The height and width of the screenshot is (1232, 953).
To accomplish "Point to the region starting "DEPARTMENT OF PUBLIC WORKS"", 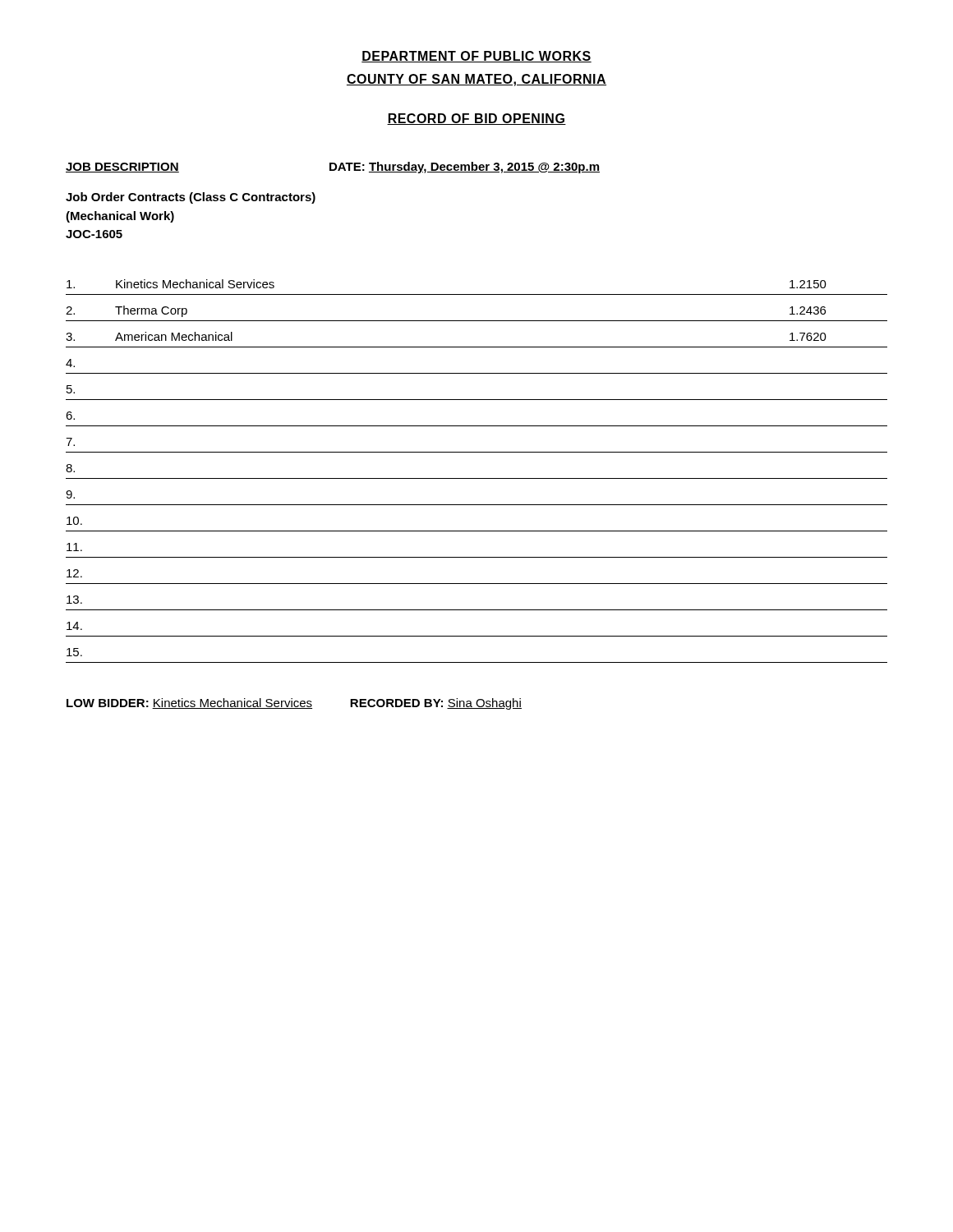I will tap(476, 57).
